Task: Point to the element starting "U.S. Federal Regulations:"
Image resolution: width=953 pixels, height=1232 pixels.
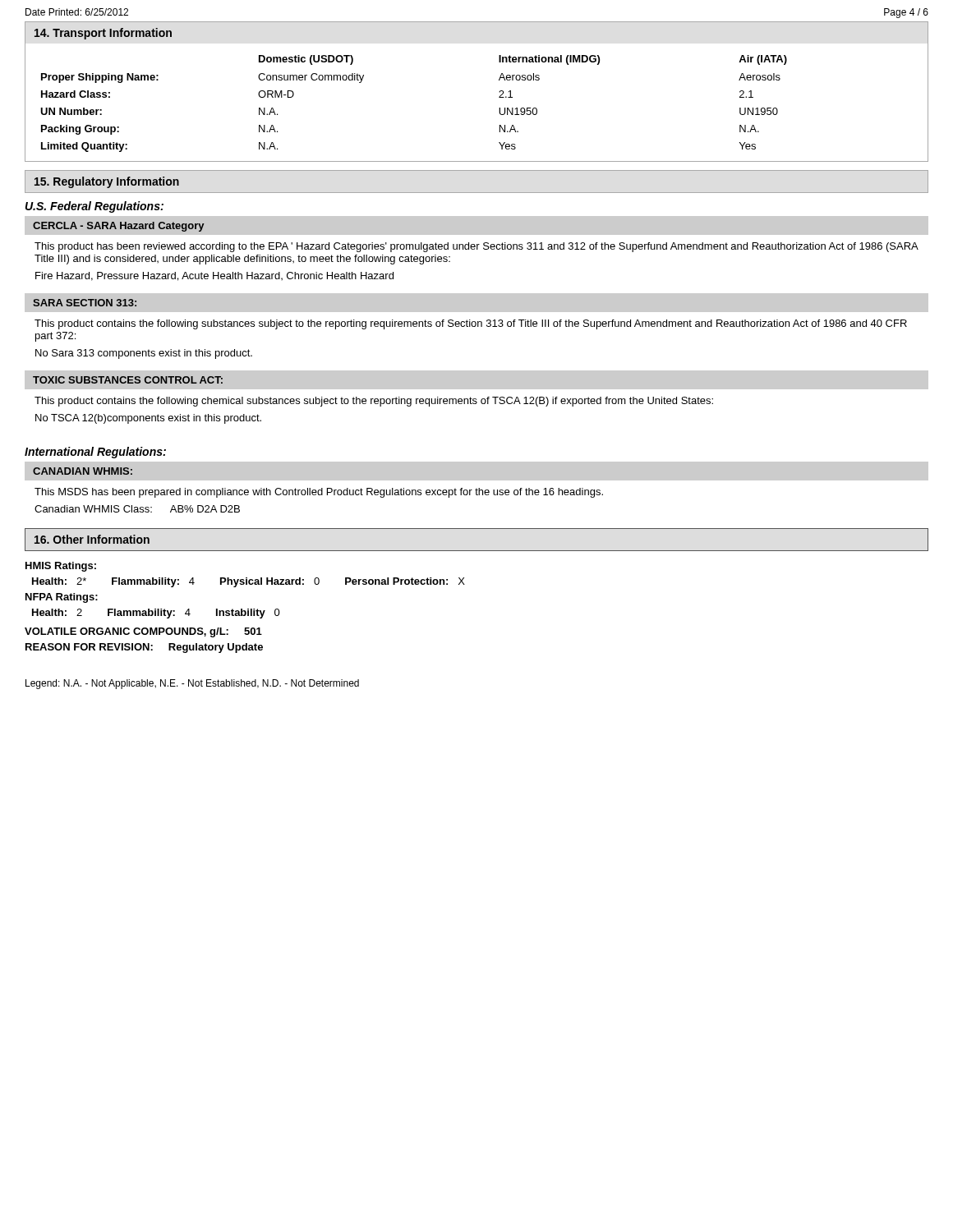Action: (94, 206)
